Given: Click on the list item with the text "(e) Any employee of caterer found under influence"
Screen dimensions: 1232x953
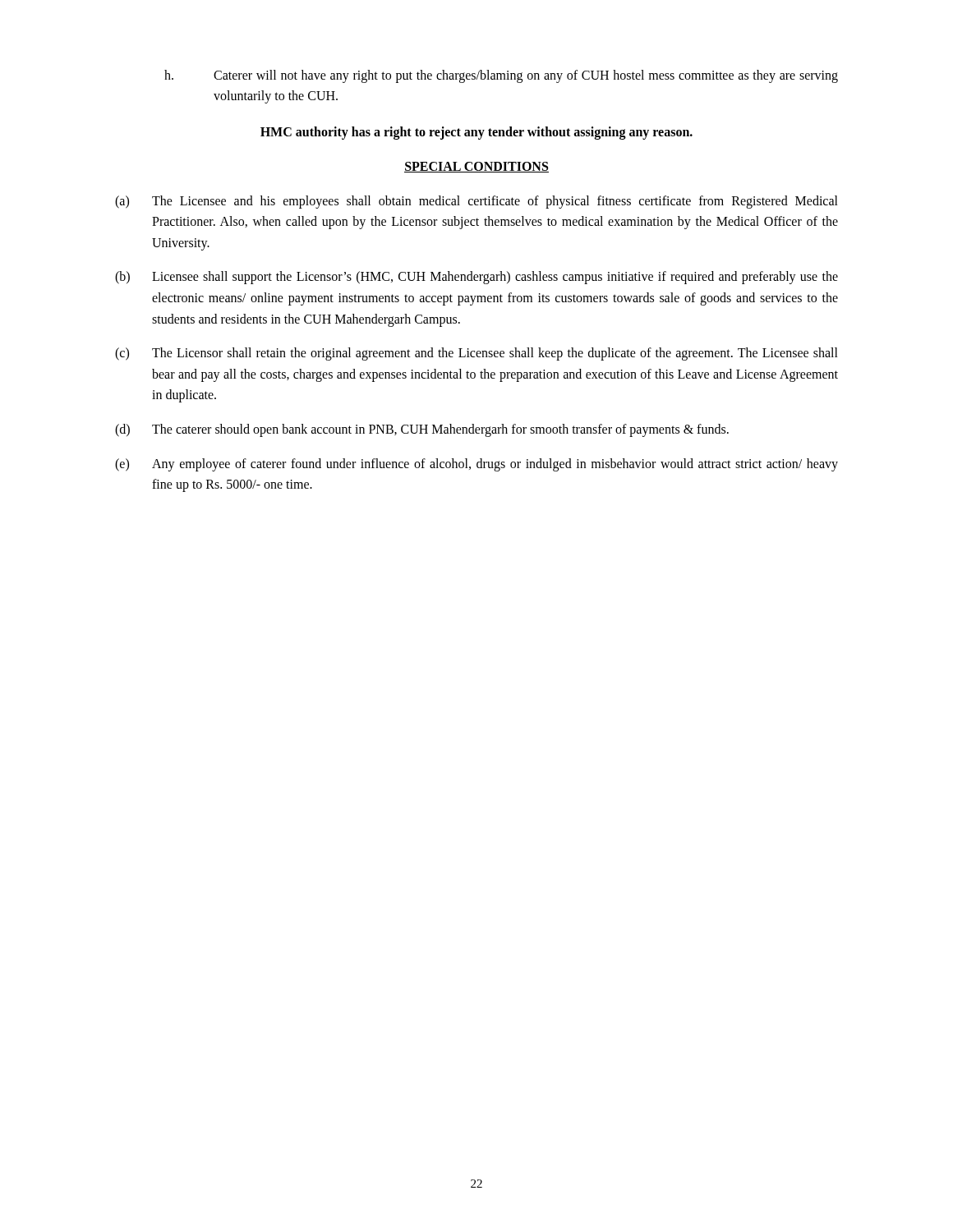Looking at the screenshot, I should (x=476, y=474).
